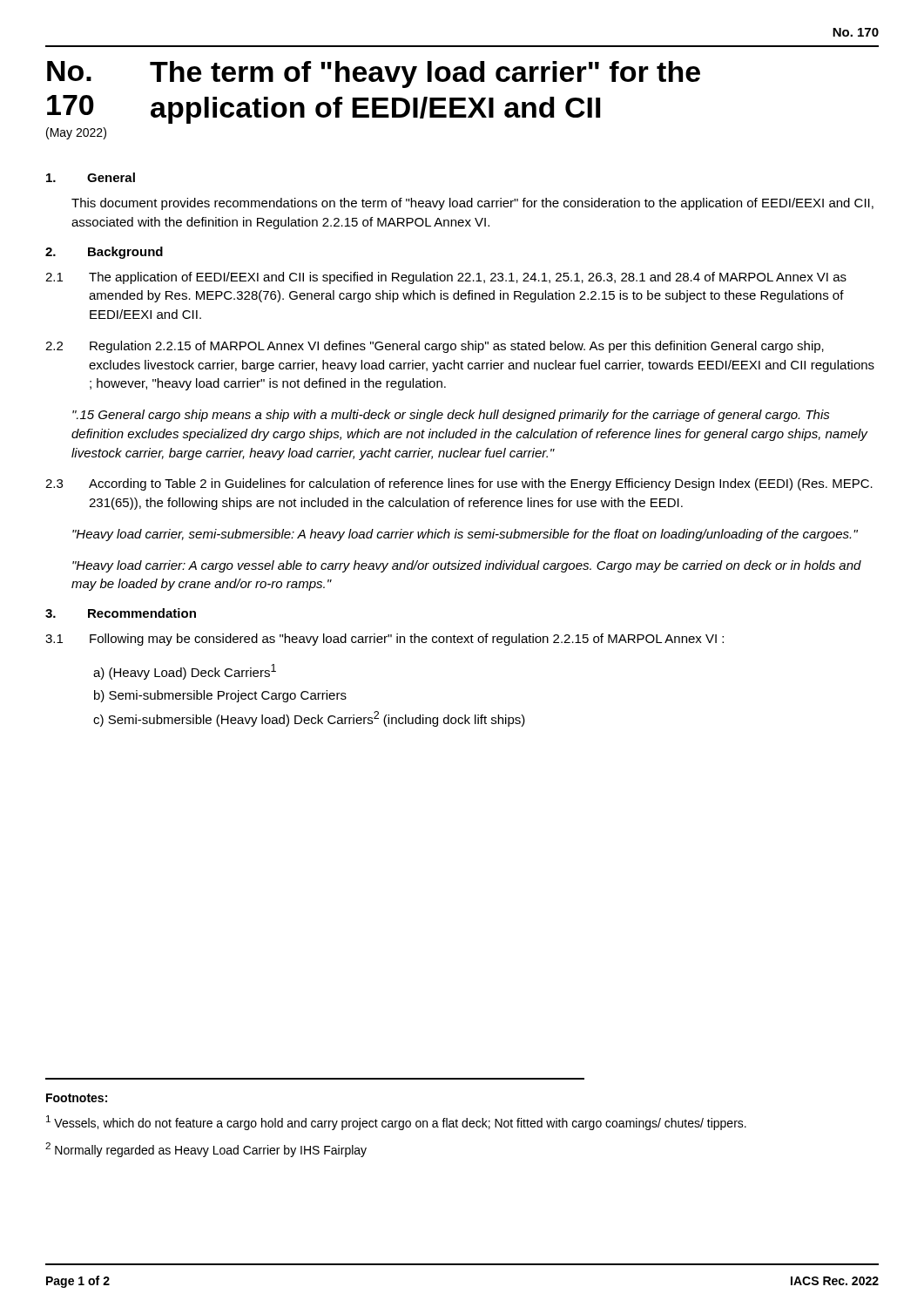The height and width of the screenshot is (1307, 924).
Task: Click on the list item with the text "a) (Heavy Load) Deck Carriers1"
Action: coord(185,671)
